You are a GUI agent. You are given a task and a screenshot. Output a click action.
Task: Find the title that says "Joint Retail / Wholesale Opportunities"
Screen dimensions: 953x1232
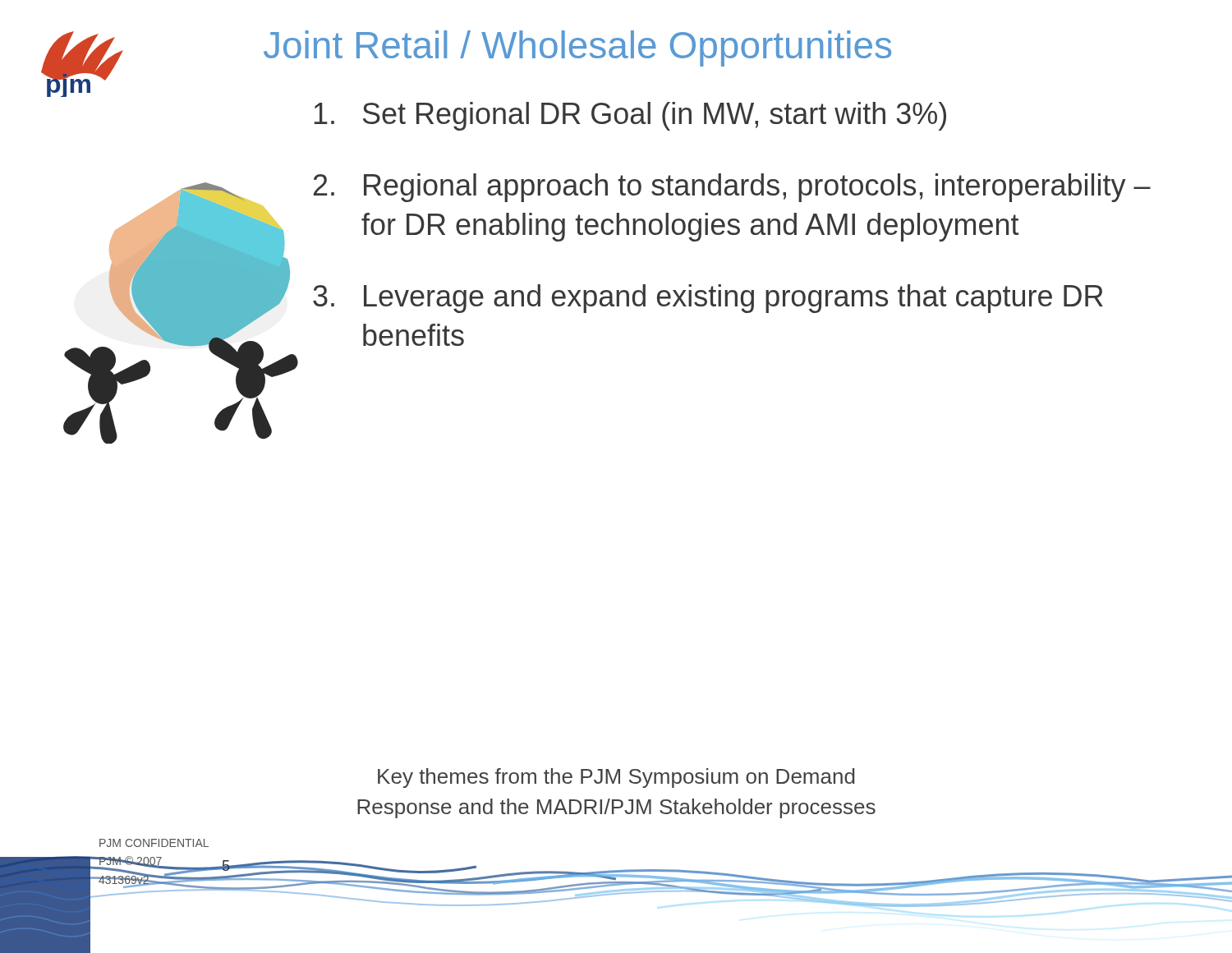[578, 45]
